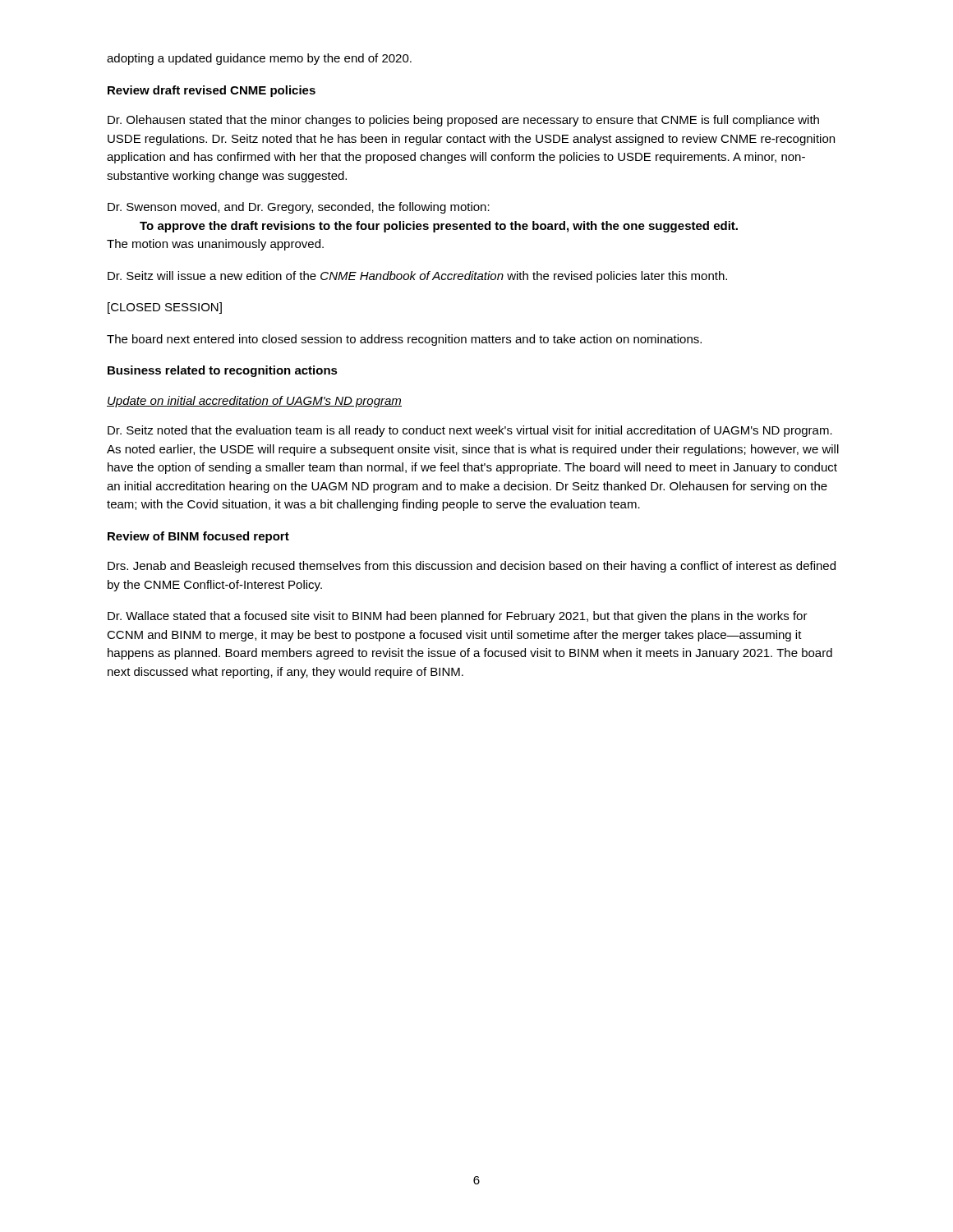This screenshot has width=953, height=1232.
Task: Find the block on this page that starts "Dr. Seitz will issue a new edition"
Action: click(476, 276)
